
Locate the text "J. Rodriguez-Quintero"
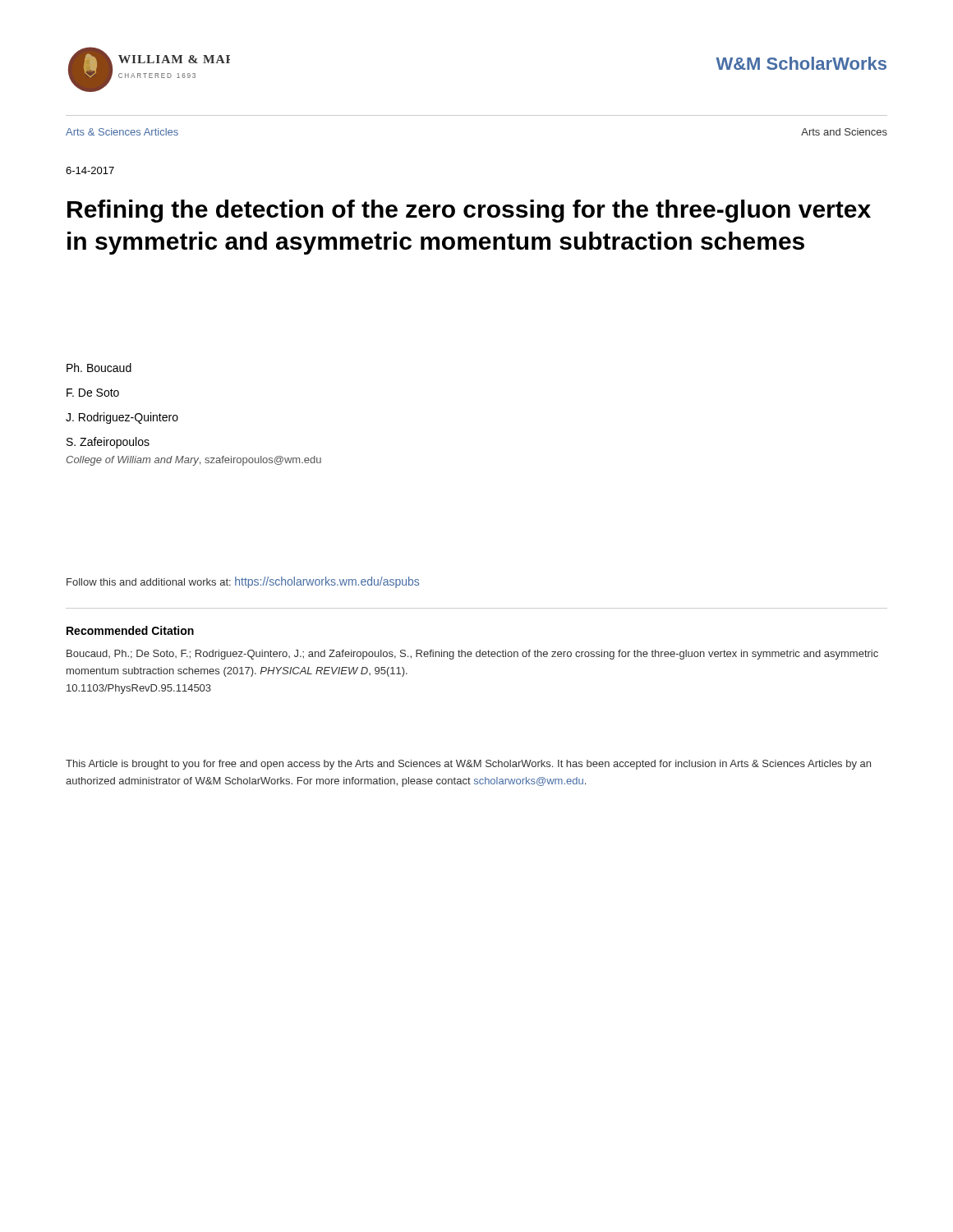(x=122, y=417)
